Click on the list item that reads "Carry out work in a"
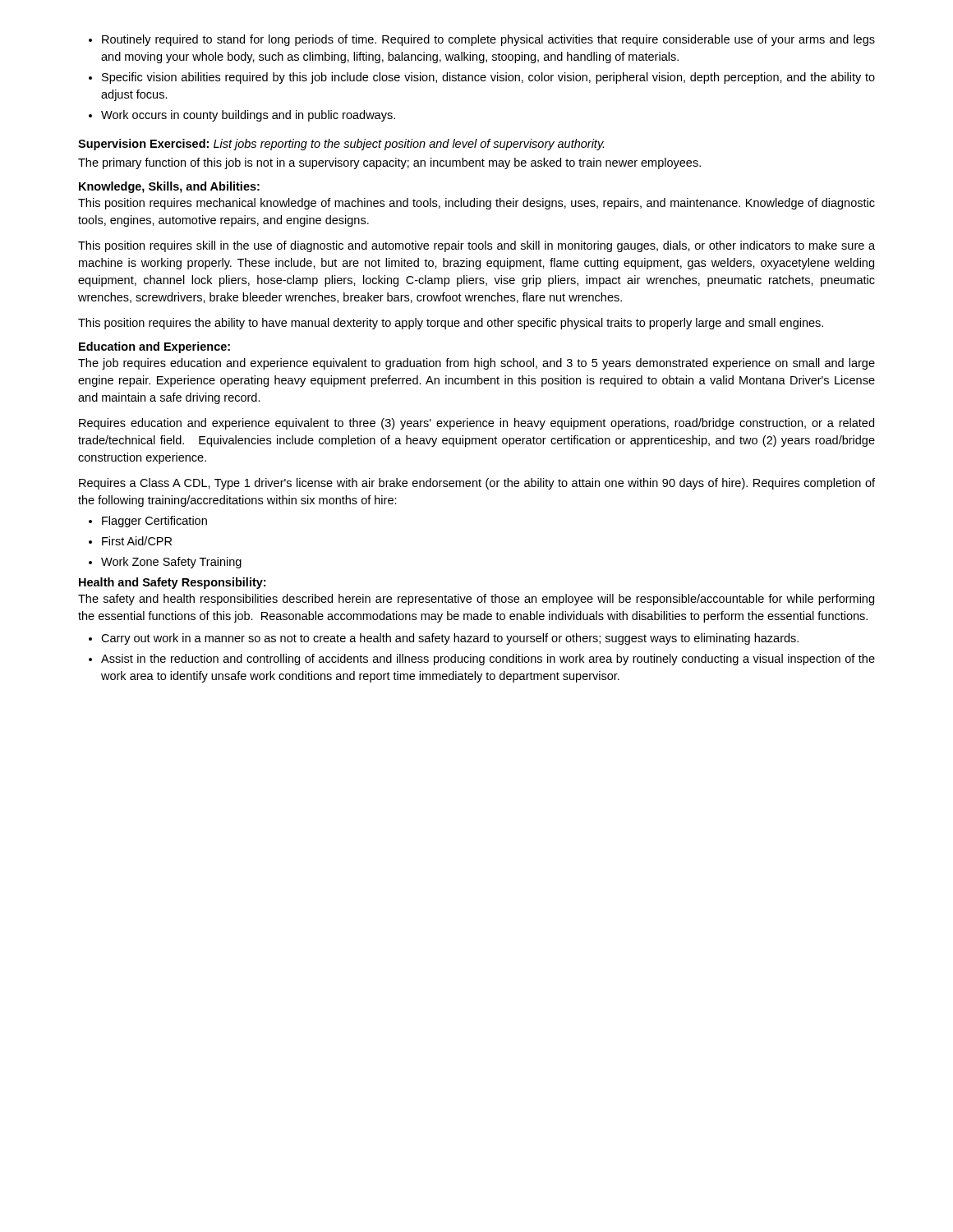Screen dimensions: 1232x953 [x=488, y=639]
